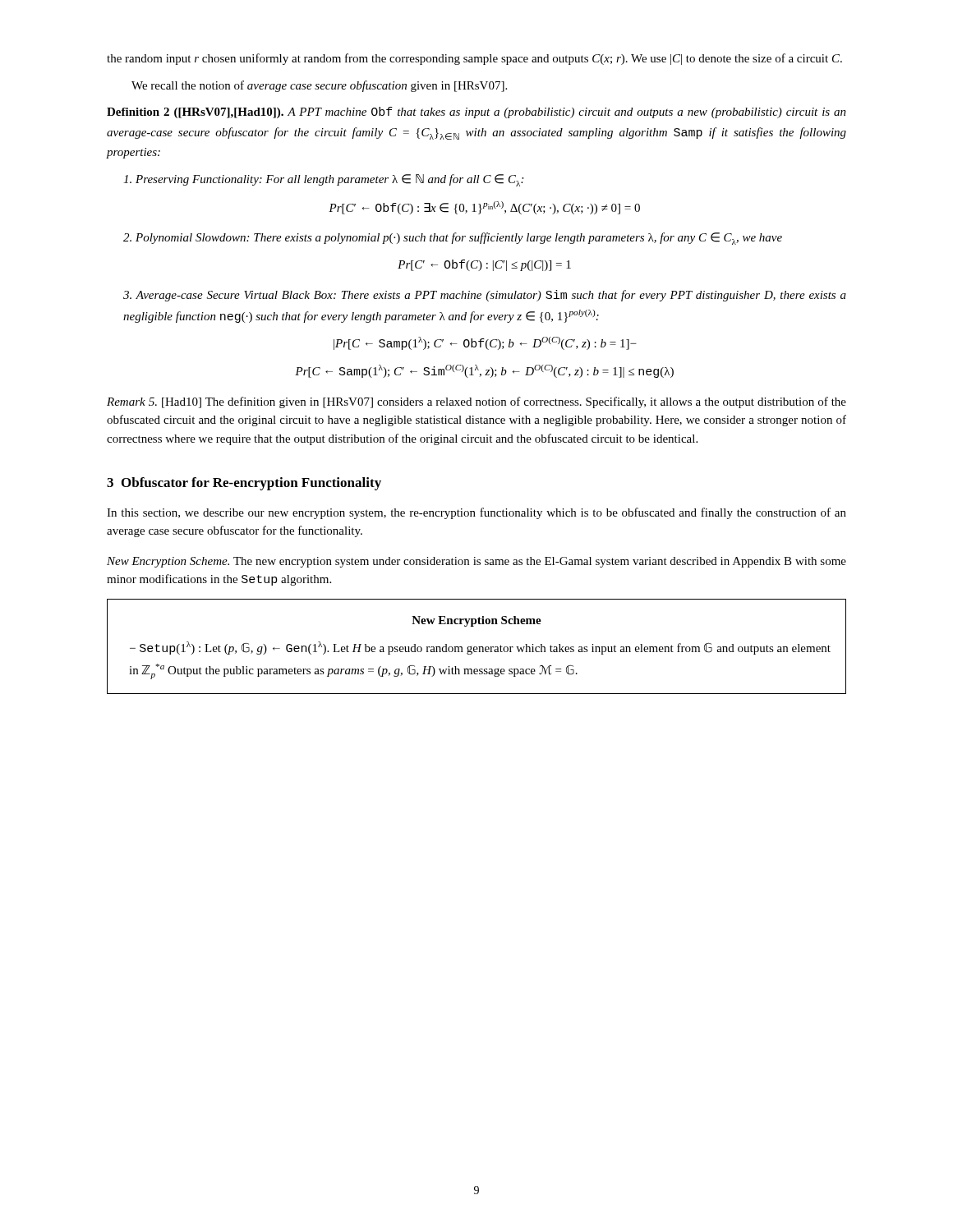Find the table that mentions "New Encryption Scheme −"
This screenshot has height=1232, width=953.
476,646
